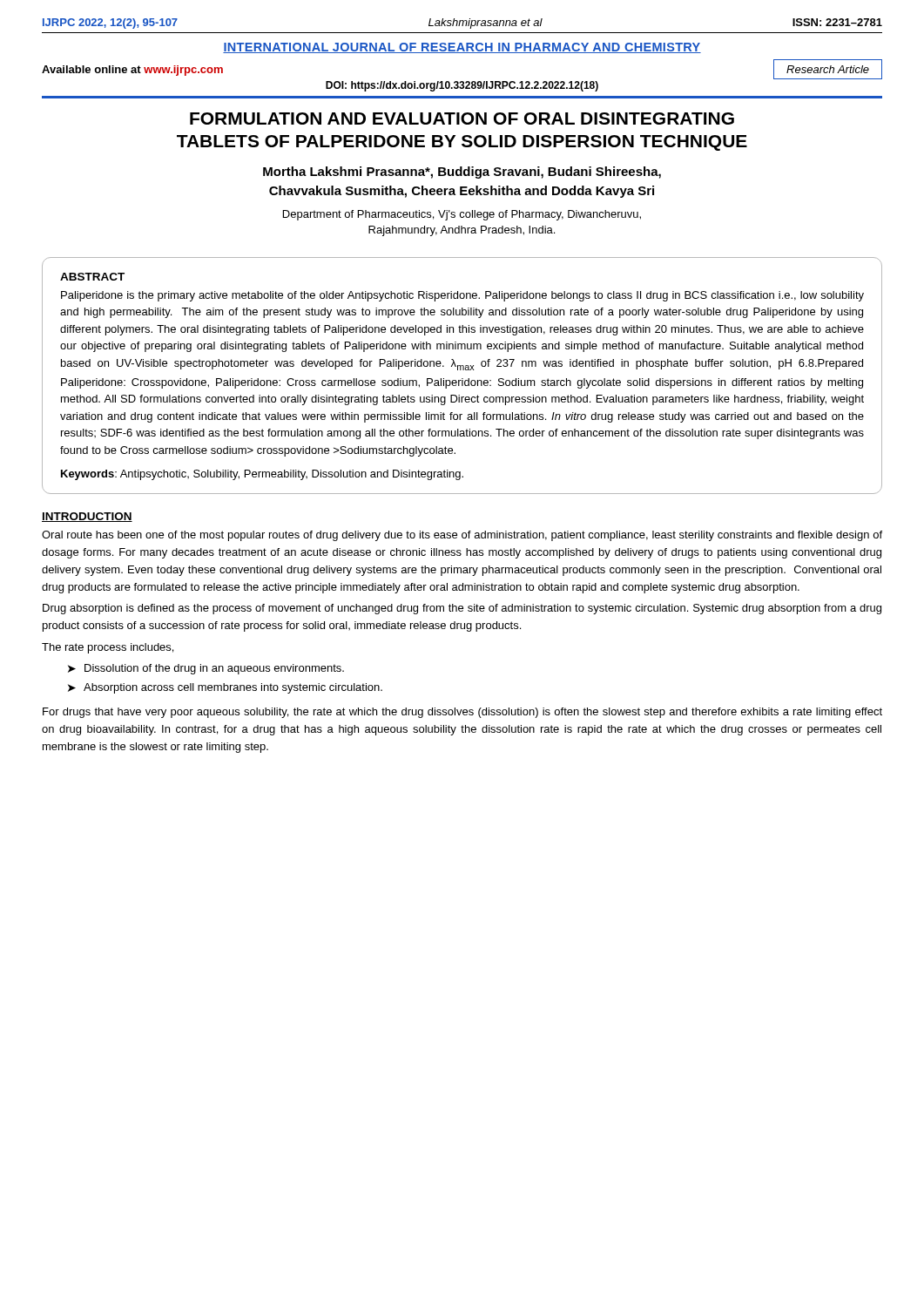Viewport: 924px width, 1307px height.
Task: Locate the text block that says "Oral route has"
Action: [462, 561]
